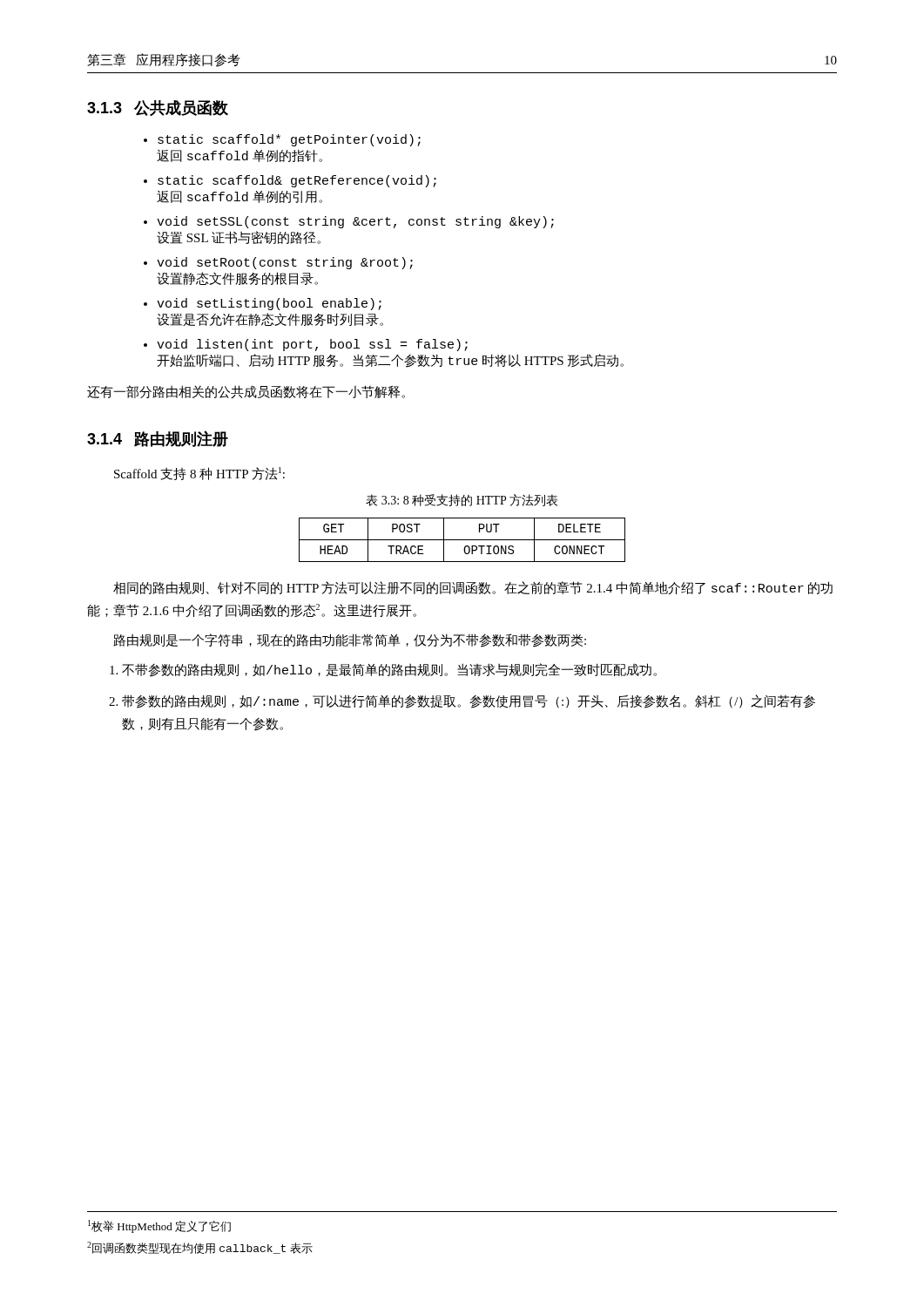The image size is (924, 1307).
Task: Point to the element starting "static scaffold& getReference(void);"
Action: pyautogui.click(x=297, y=181)
